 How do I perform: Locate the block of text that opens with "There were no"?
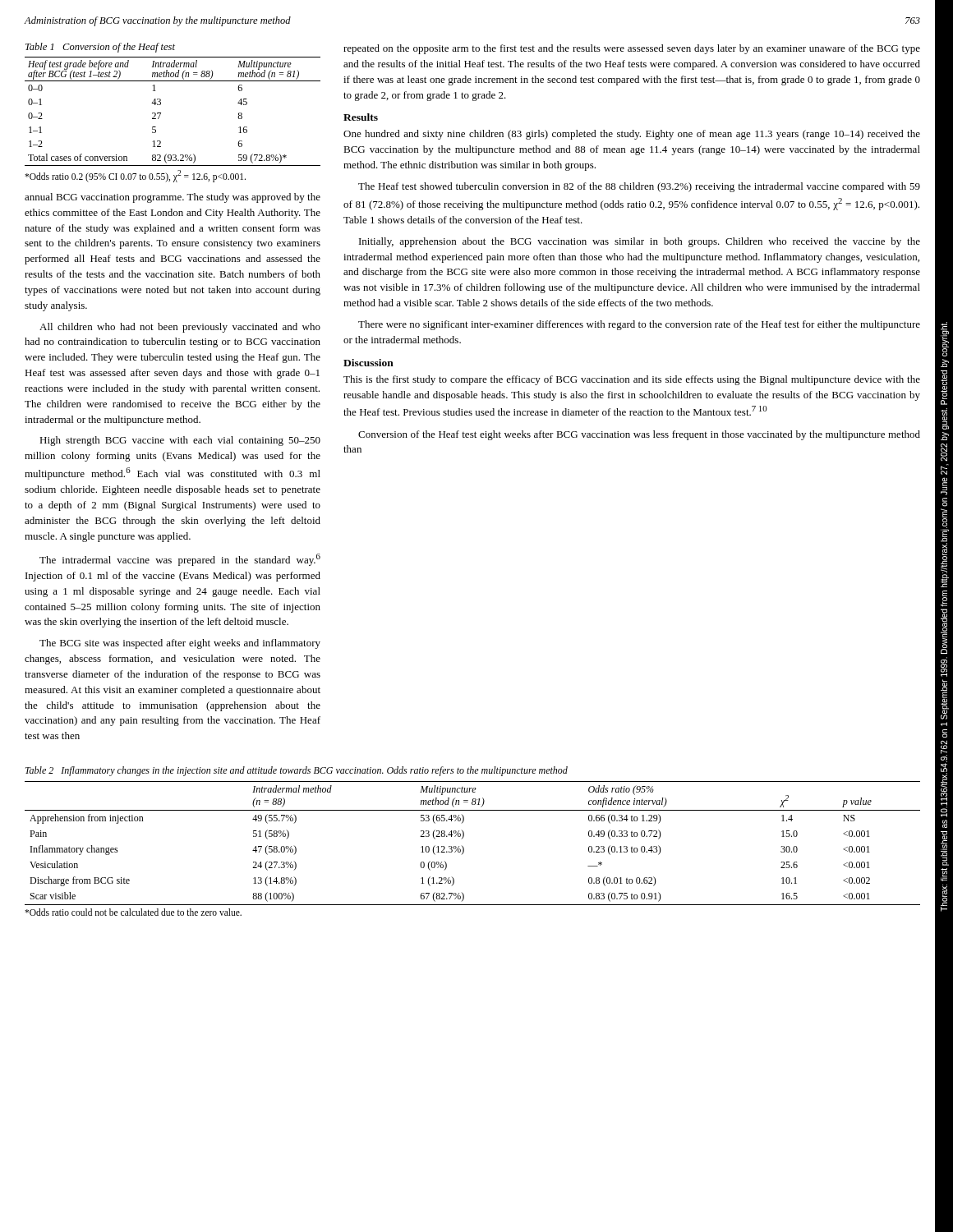click(x=632, y=332)
